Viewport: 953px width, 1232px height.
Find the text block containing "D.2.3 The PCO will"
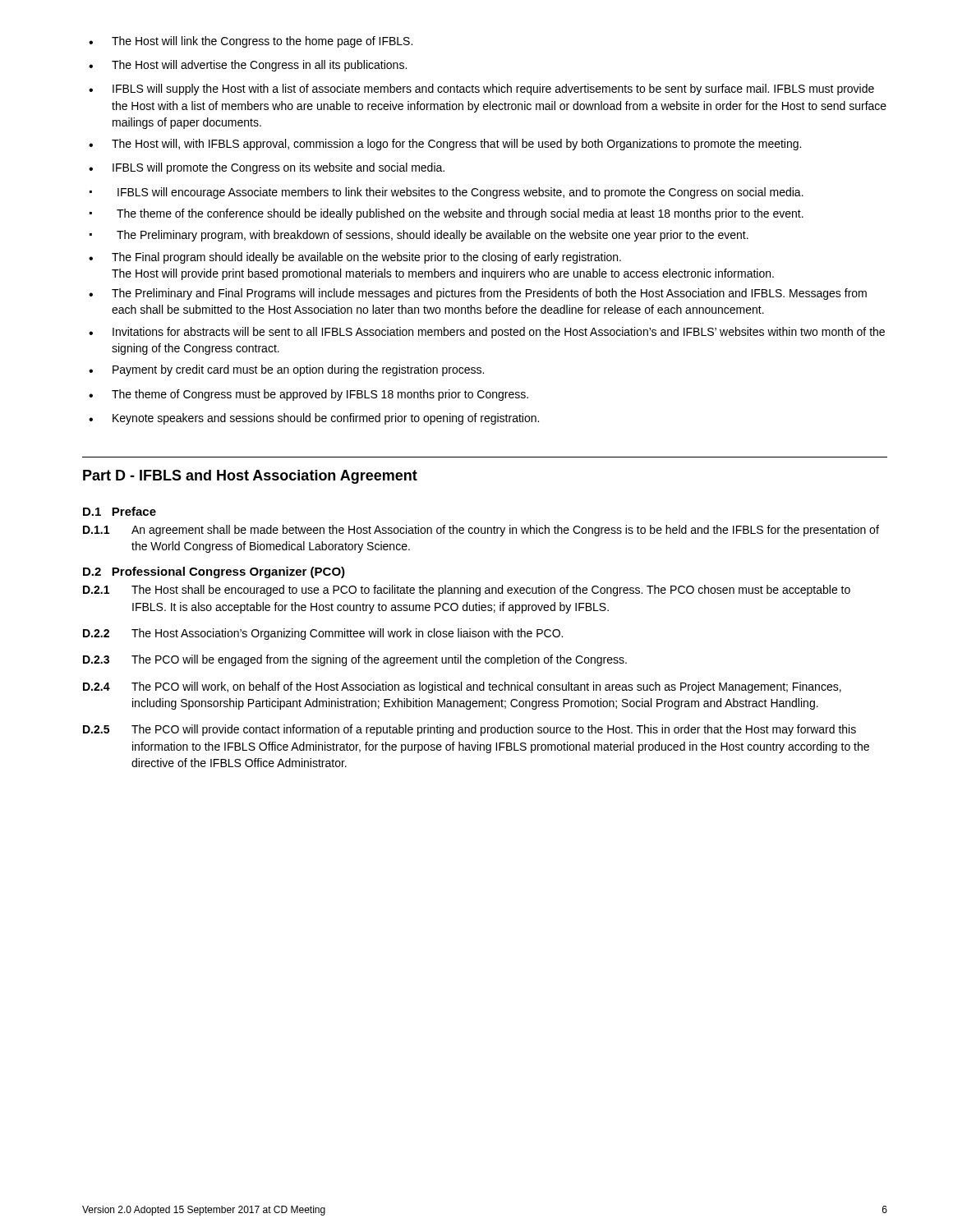click(x=355, y=660)
